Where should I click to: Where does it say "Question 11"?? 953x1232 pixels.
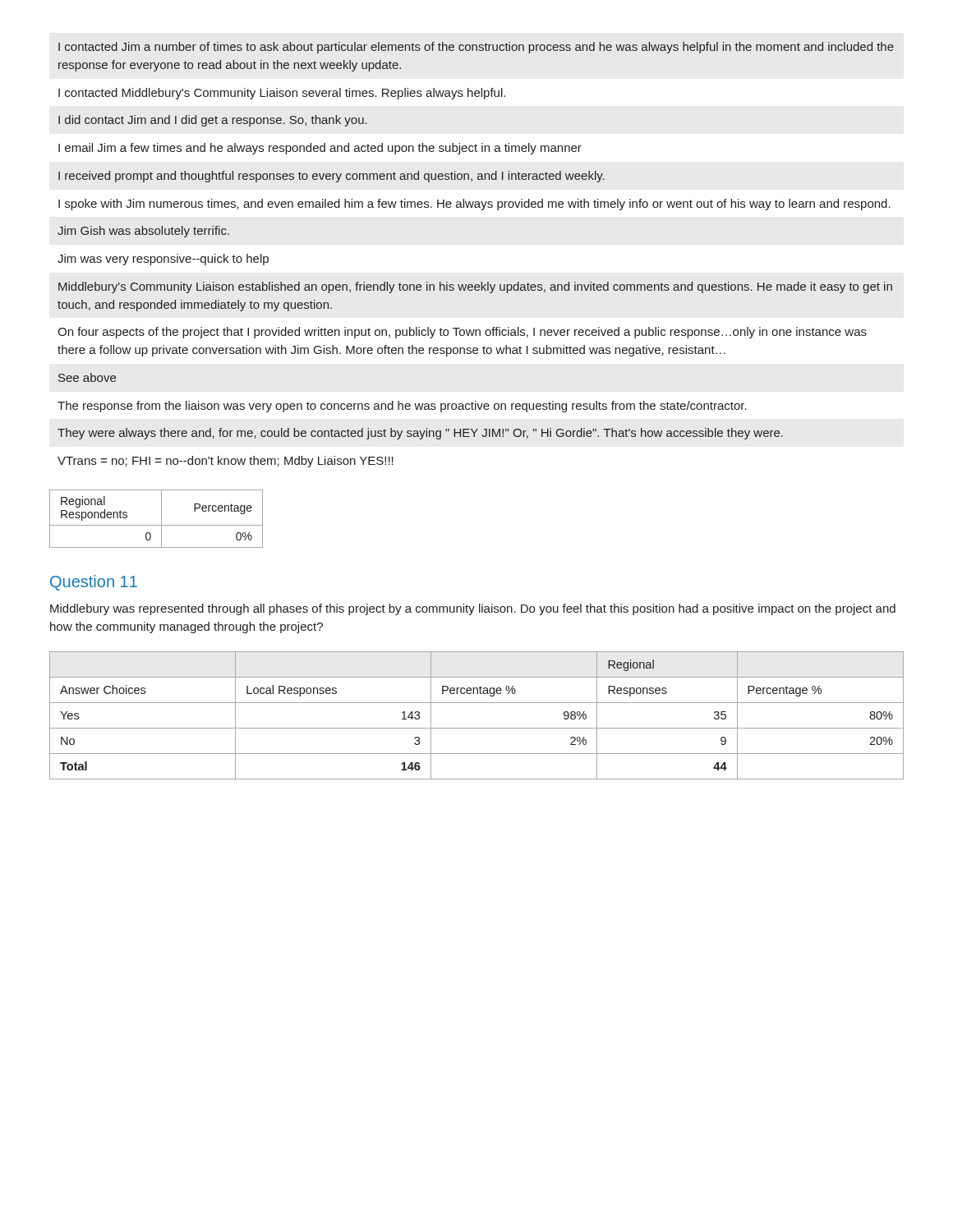94,583
